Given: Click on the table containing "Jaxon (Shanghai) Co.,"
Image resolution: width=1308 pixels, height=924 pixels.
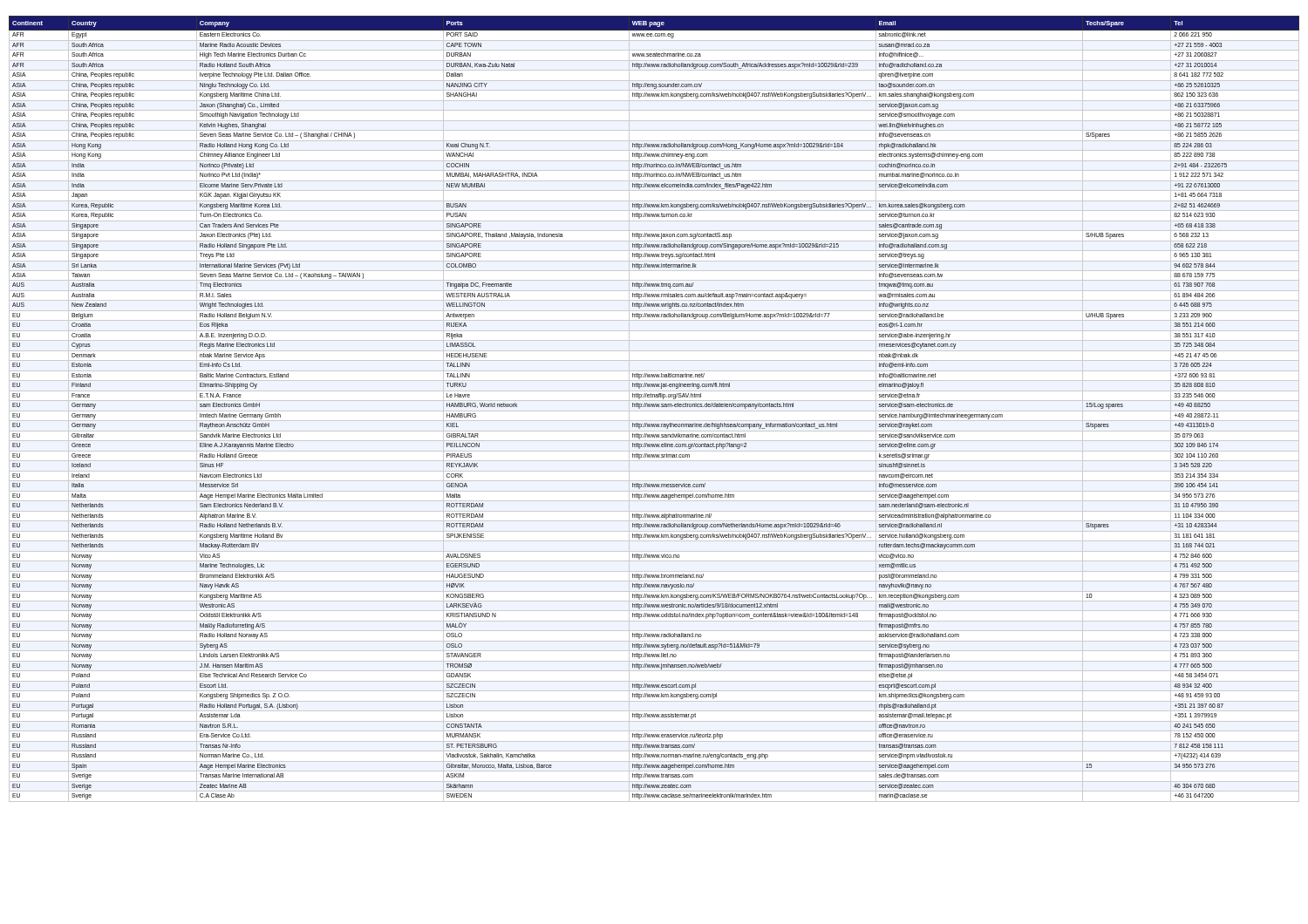Looking at the screenshot, I should click(x=654, y=466).
